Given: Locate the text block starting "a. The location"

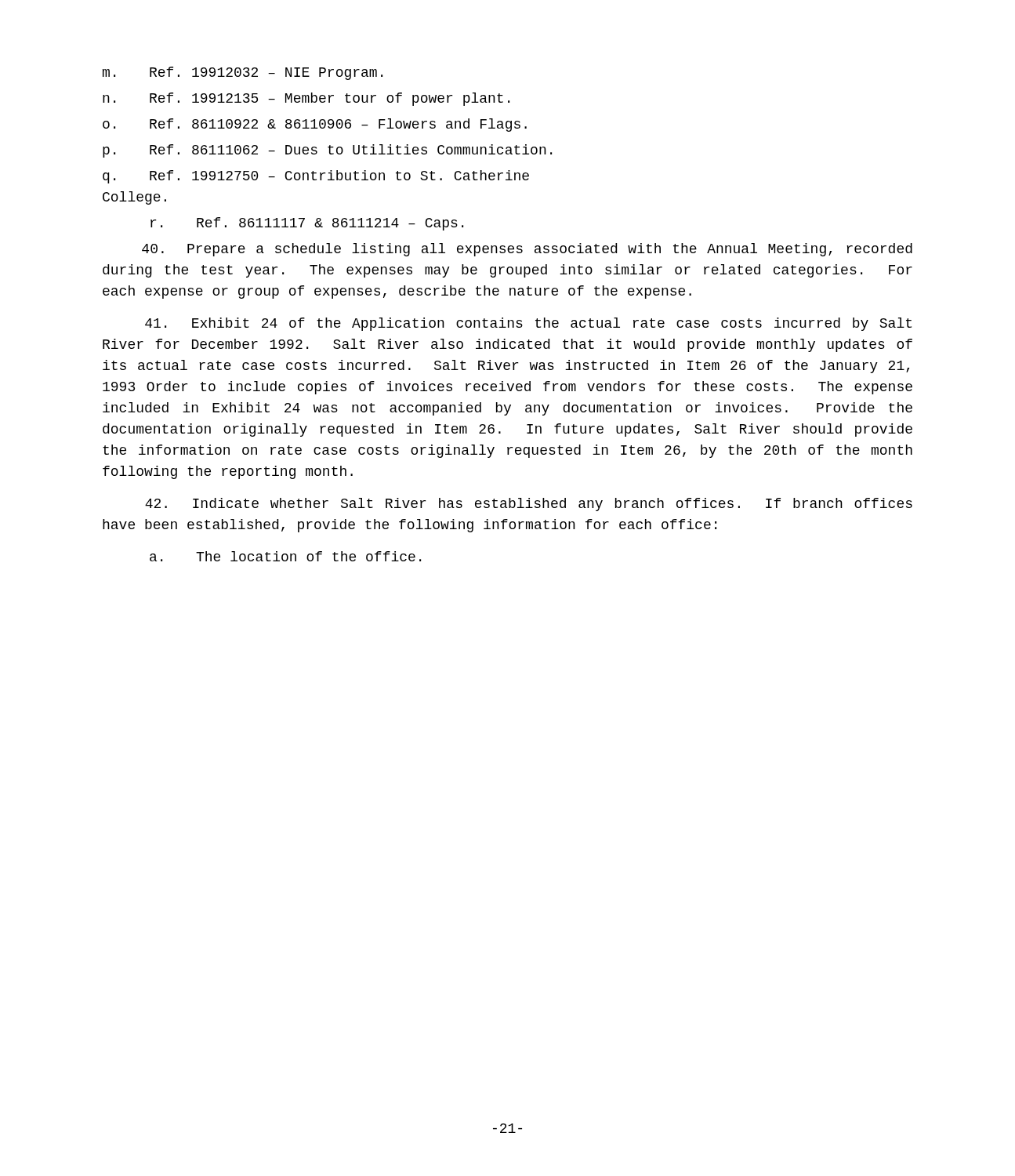Looking at the screenshot, I should tap(285, 556).
